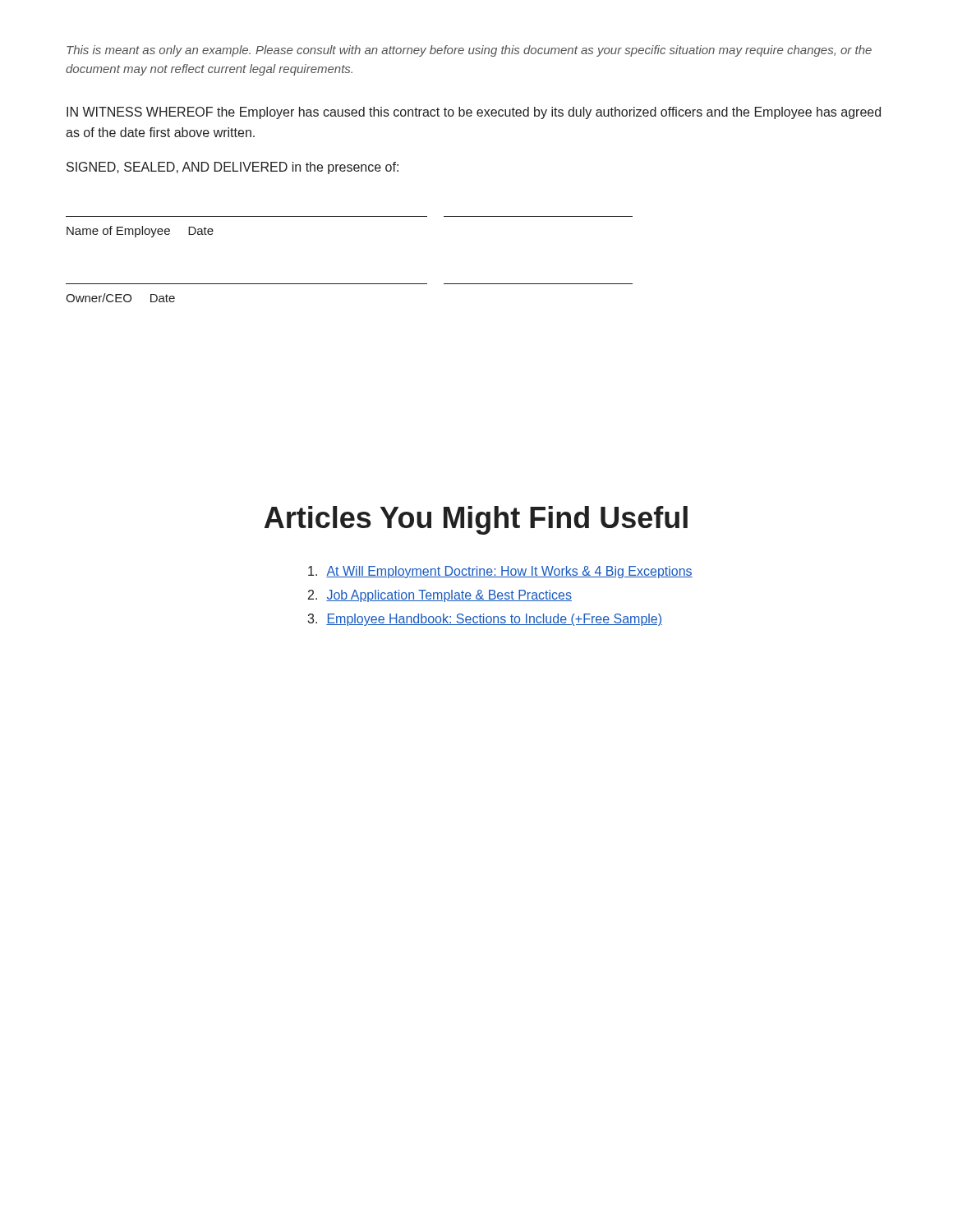Find the footnote that reads "This is meant as only an example."
Viewport: 953px width, 1232px height.
(x=469, y=59)
